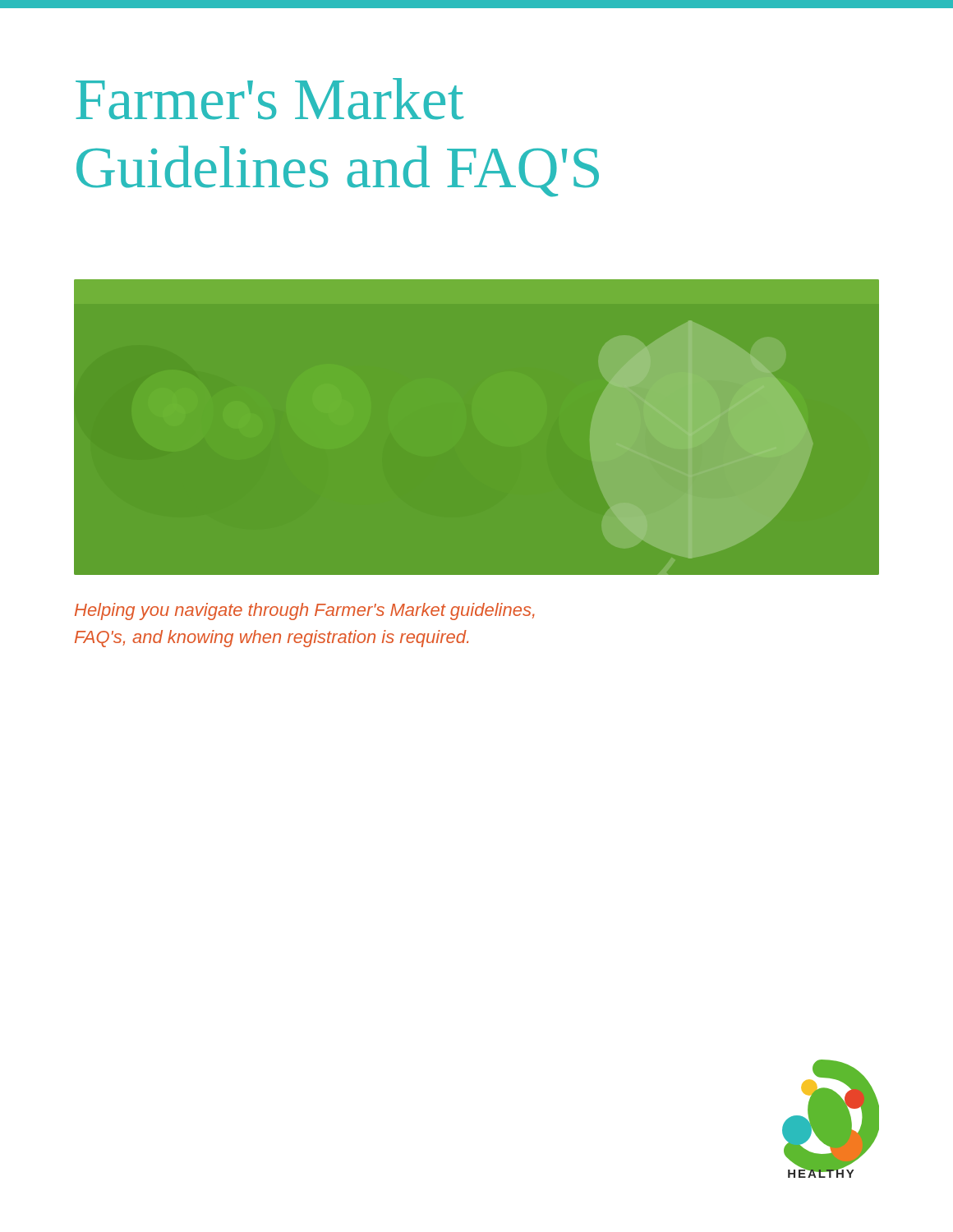Find the text block that reads "Helping you navigate through Farmer's"
The image size is (953, 1232).
[x=361, y=623]
